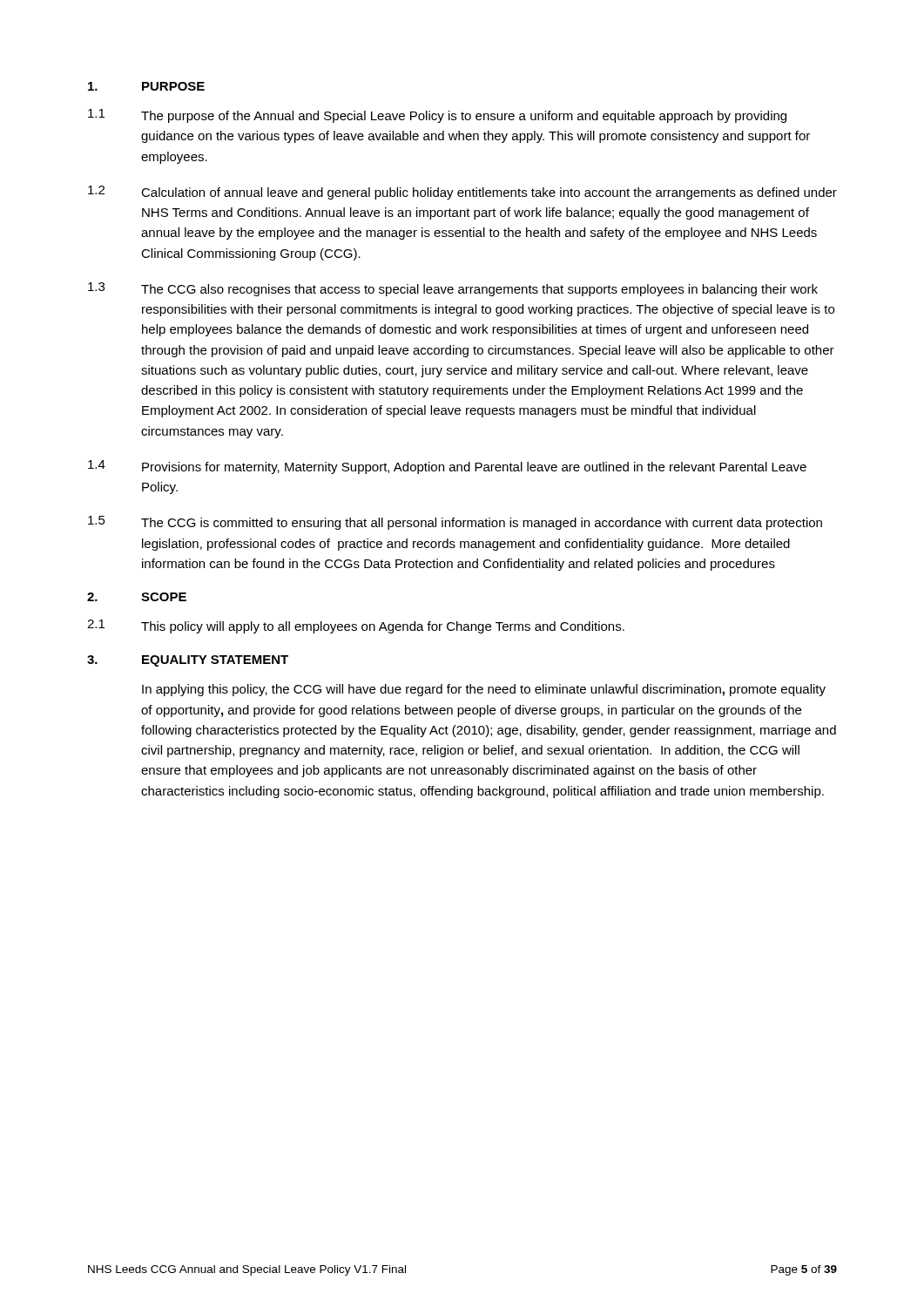Locate the passage starting "1 The purpose of the Annual and"
The width and height of the screenshot is (924, 1307).
click(462, 136)
